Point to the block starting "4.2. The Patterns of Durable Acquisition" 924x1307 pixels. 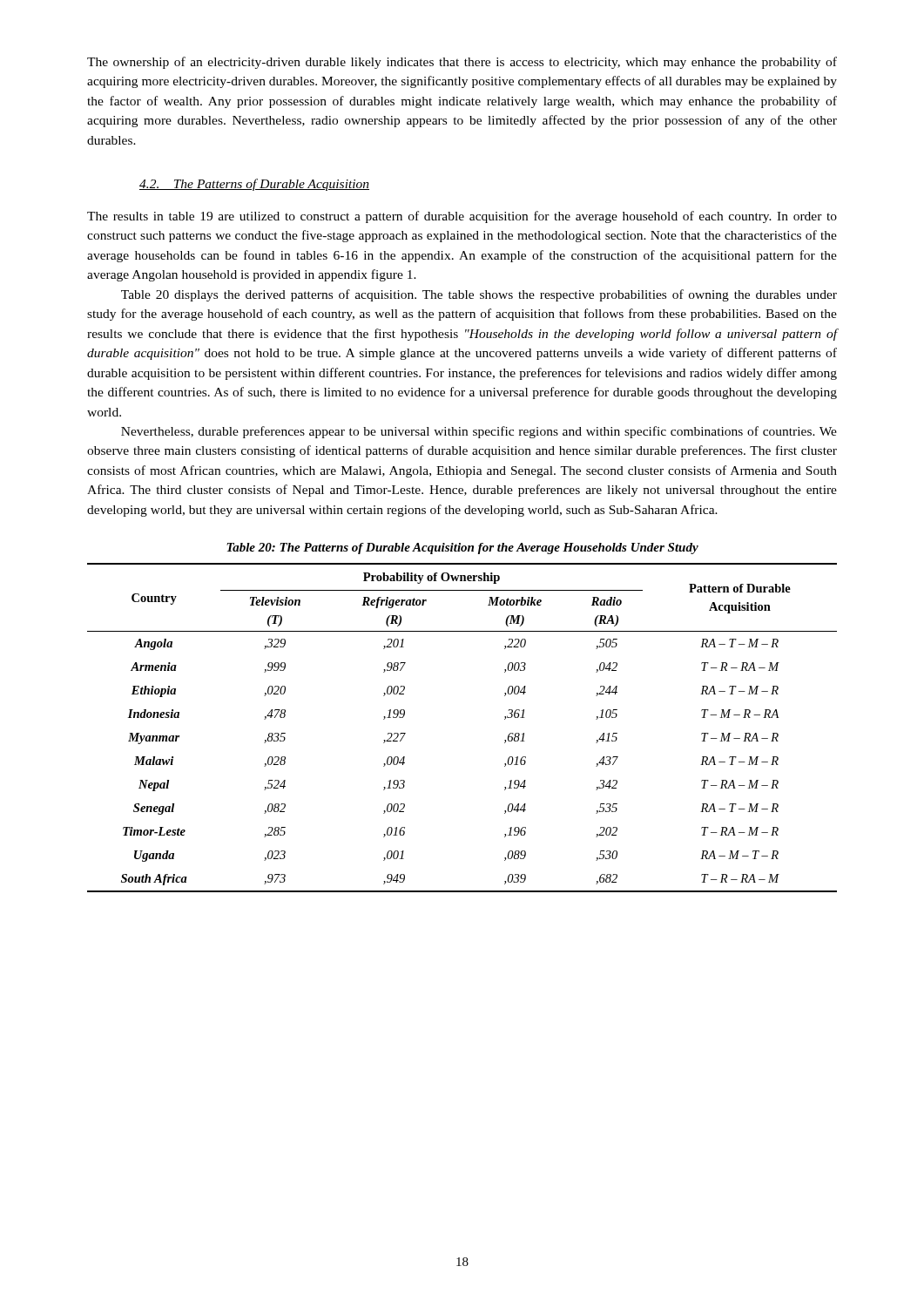point(254,184)
